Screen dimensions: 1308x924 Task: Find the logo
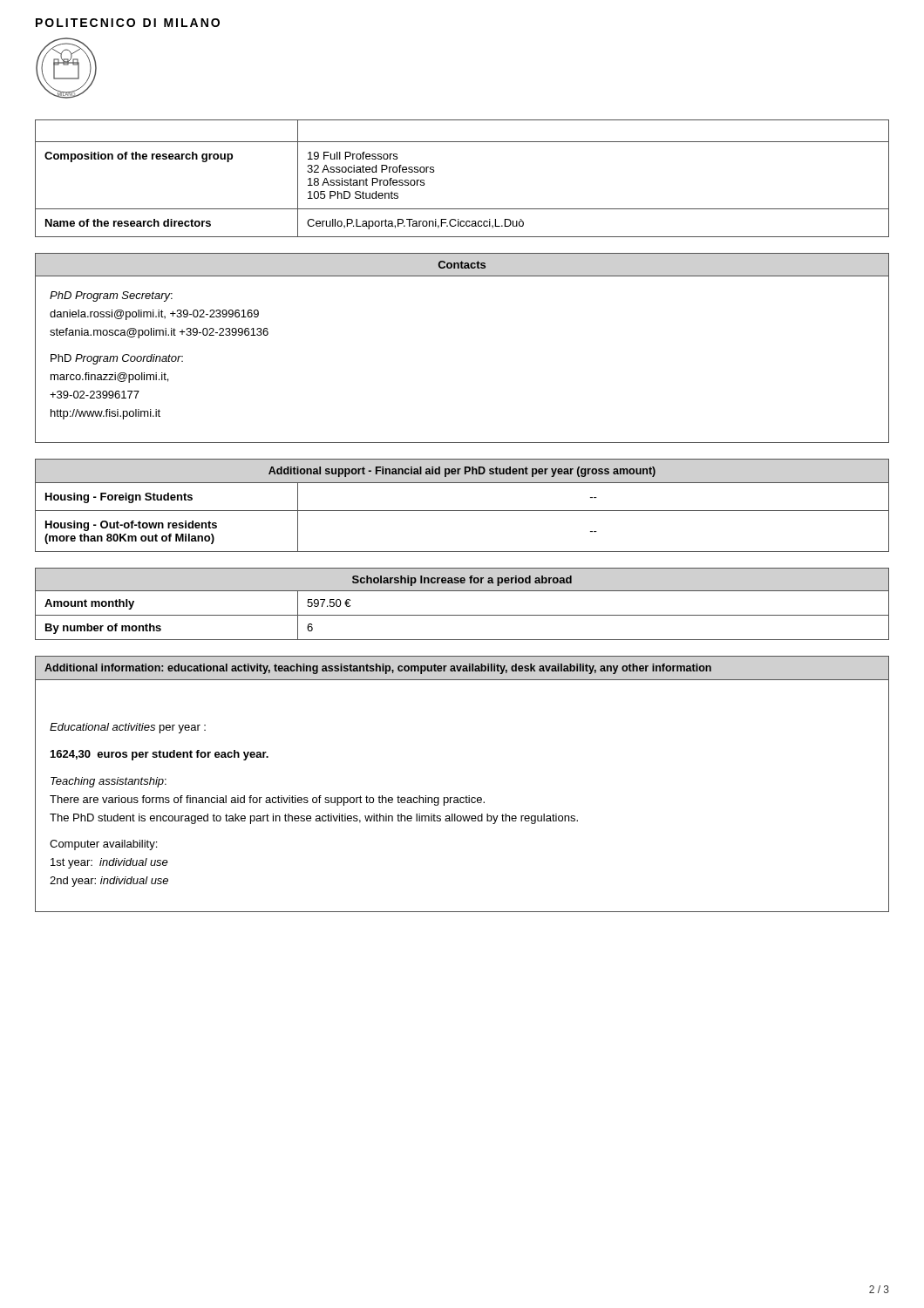pos(66,69)
